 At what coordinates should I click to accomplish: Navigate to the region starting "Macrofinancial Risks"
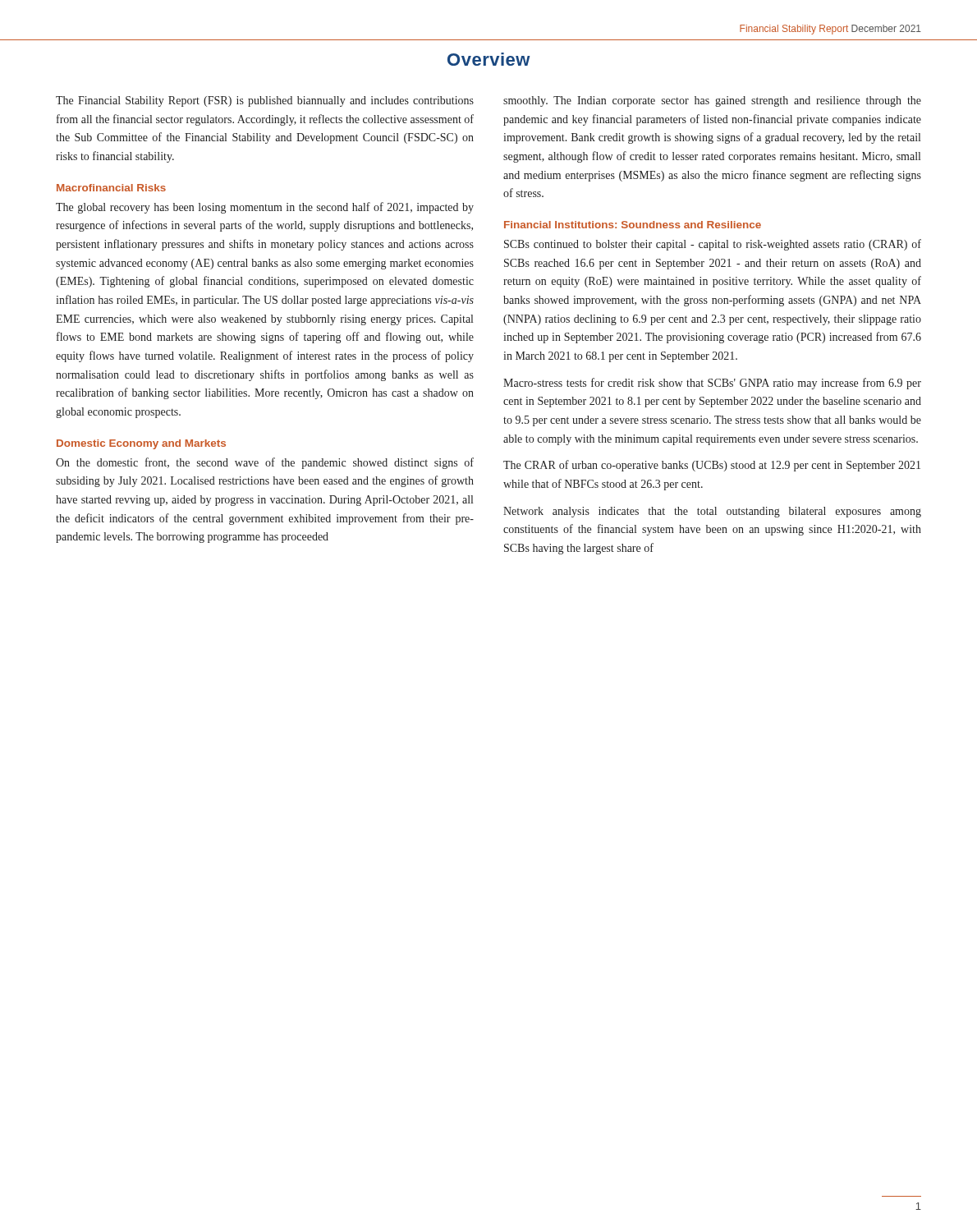pyautogui.click(x=111, y=187)
